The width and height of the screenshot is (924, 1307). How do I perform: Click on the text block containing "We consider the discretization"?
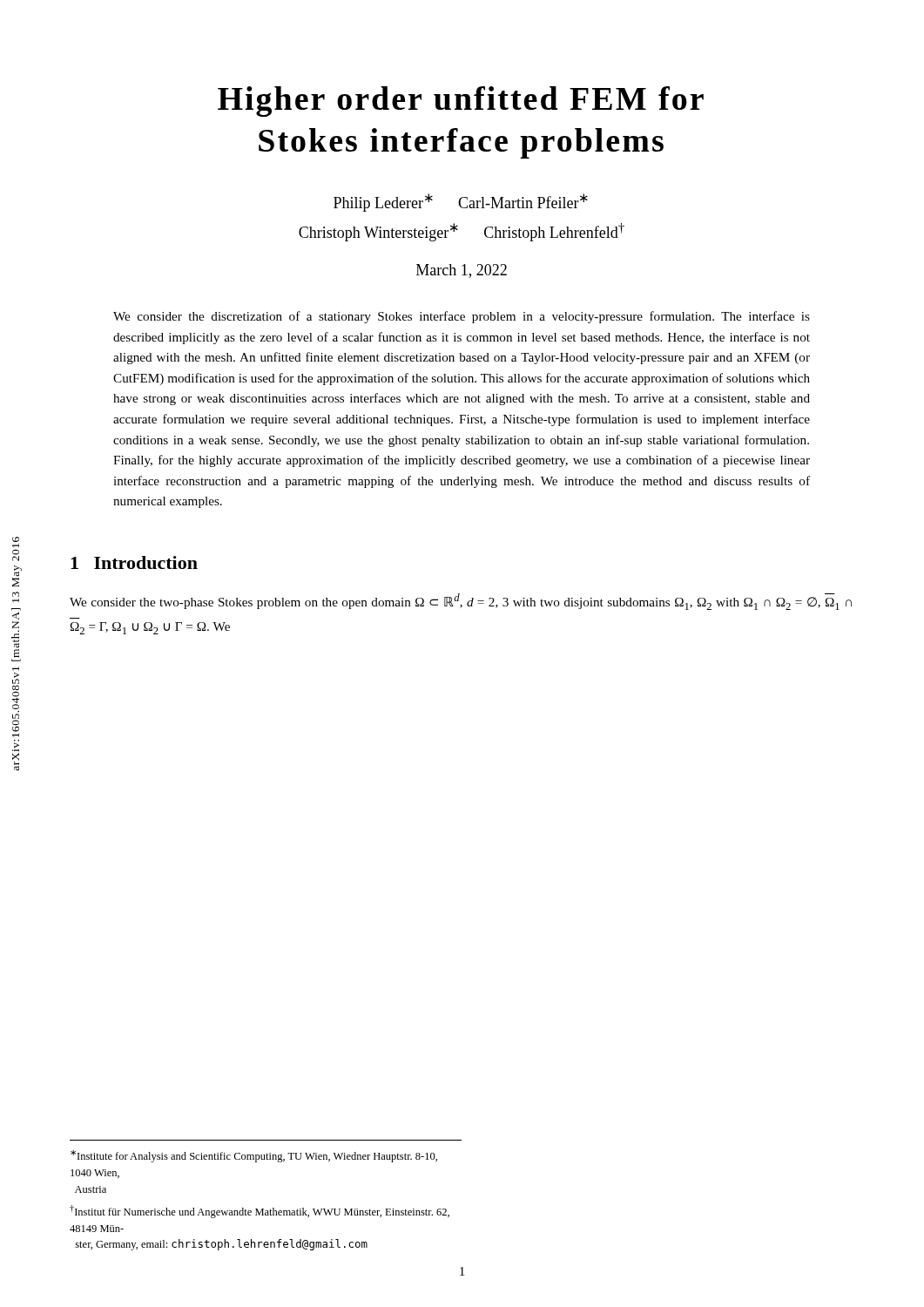[462, 408]
